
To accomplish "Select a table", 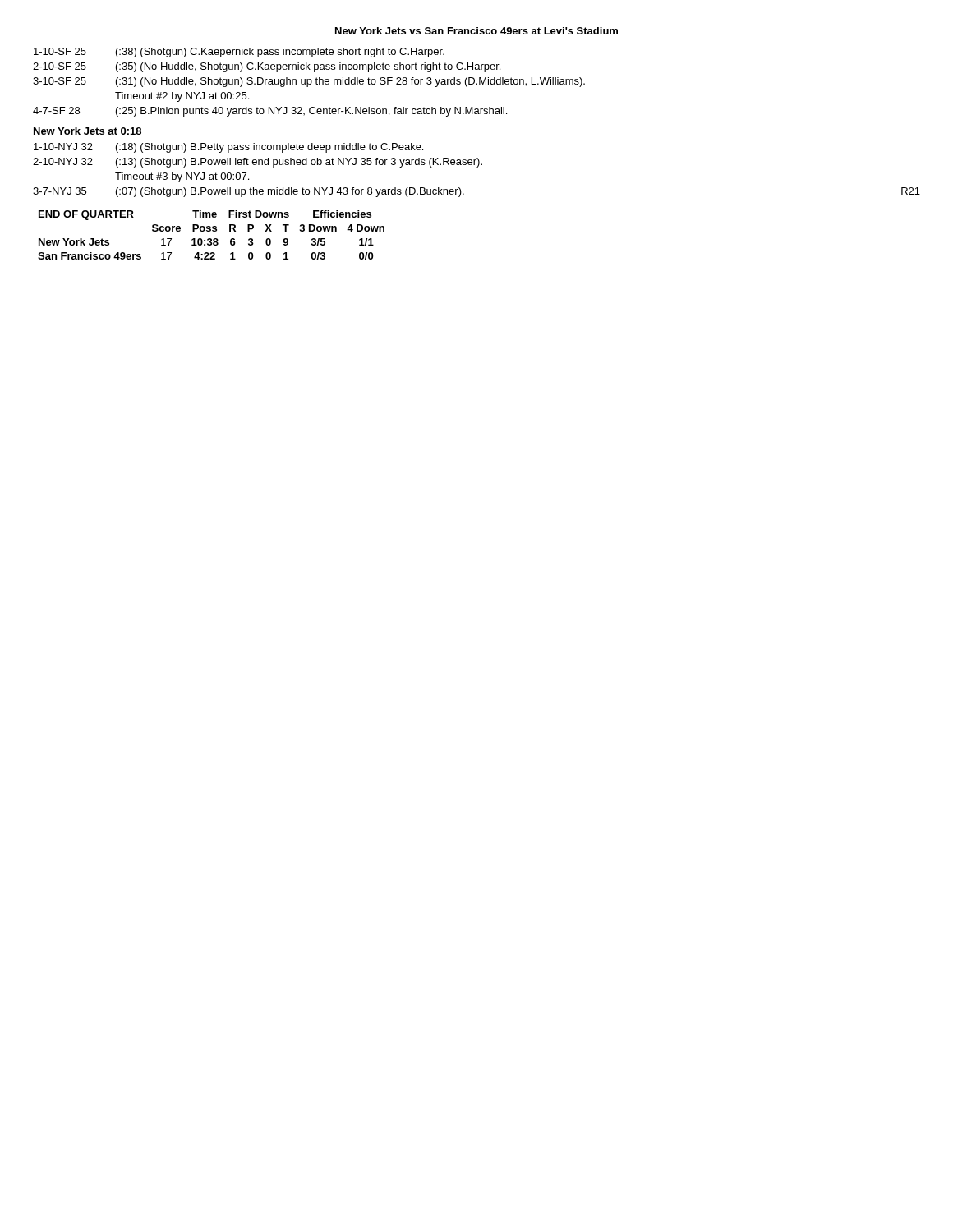I will [x=476, y=235].
